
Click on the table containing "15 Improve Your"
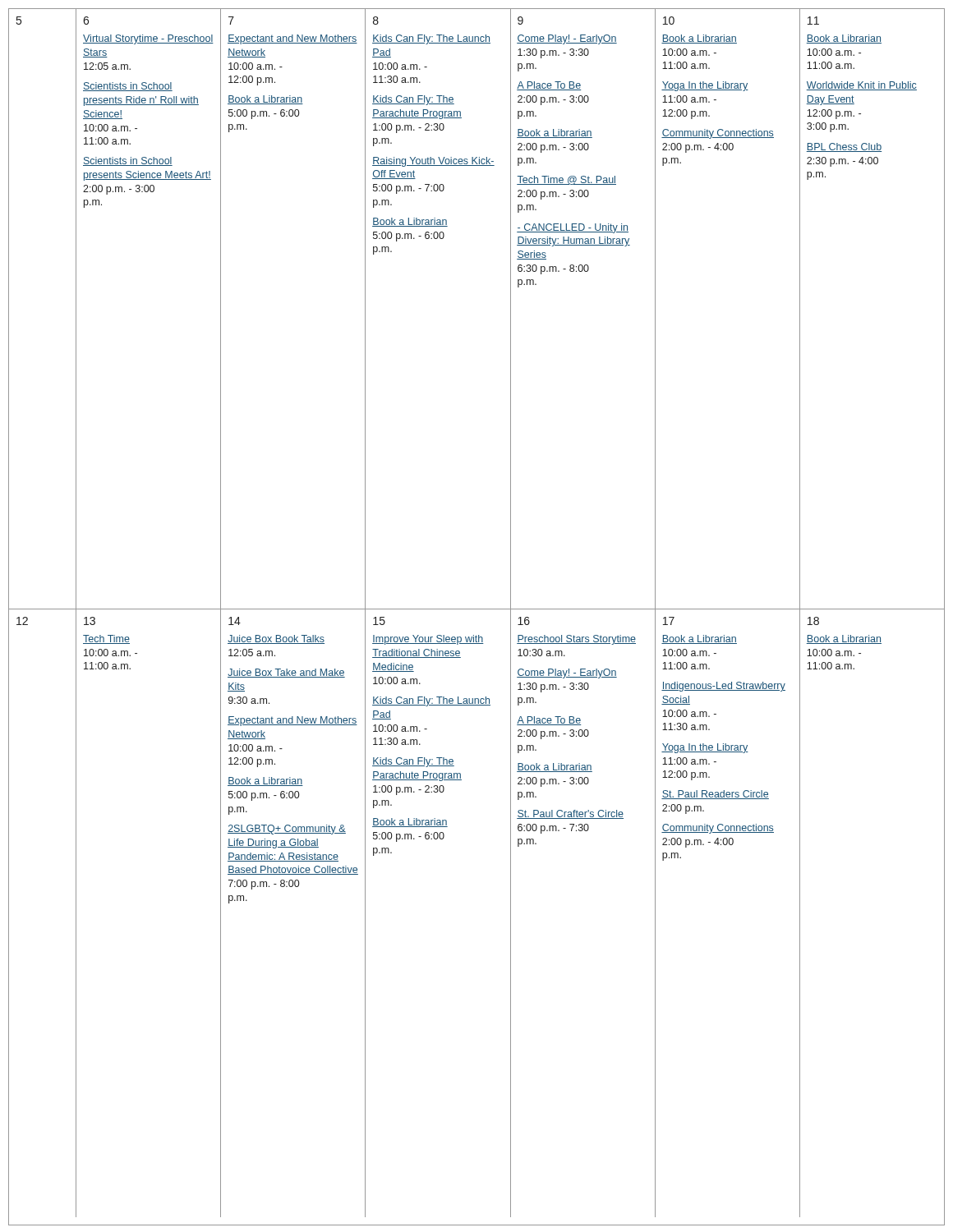click(x=438, y=913)
